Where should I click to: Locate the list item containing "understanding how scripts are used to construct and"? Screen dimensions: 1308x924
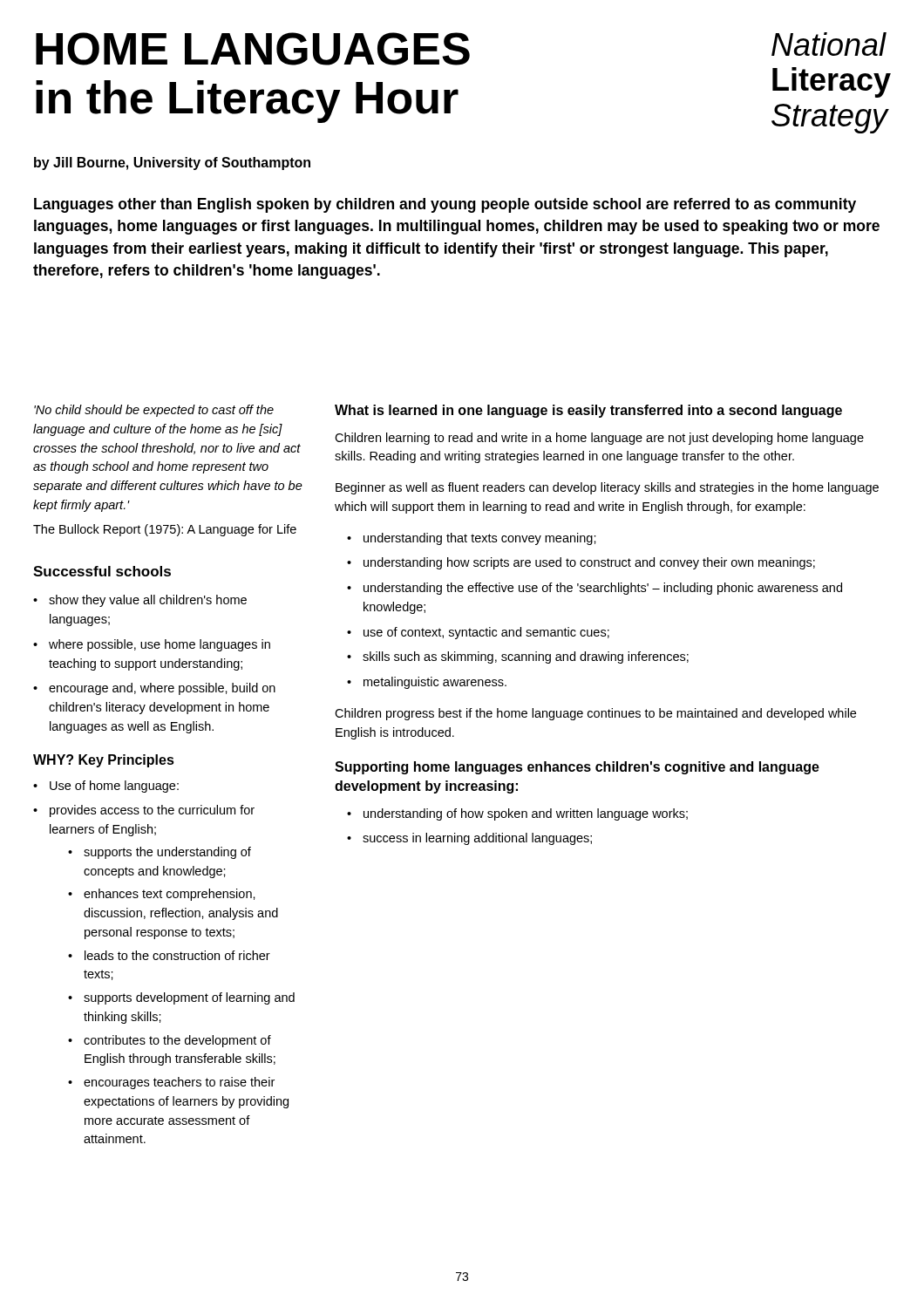pos(589,563)
